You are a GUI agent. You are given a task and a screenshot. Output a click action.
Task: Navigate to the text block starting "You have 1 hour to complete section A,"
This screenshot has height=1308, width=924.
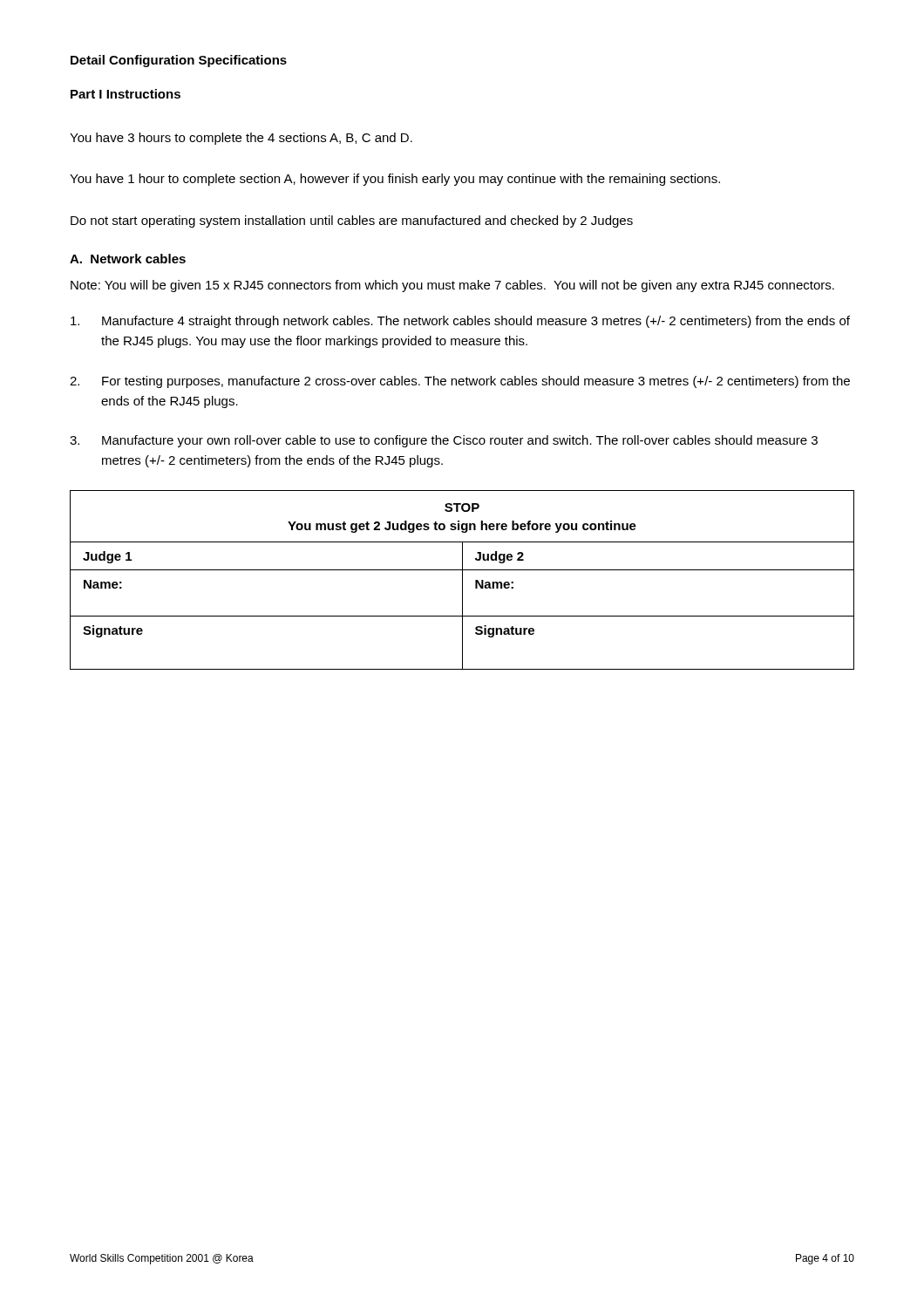click(395, 179)
